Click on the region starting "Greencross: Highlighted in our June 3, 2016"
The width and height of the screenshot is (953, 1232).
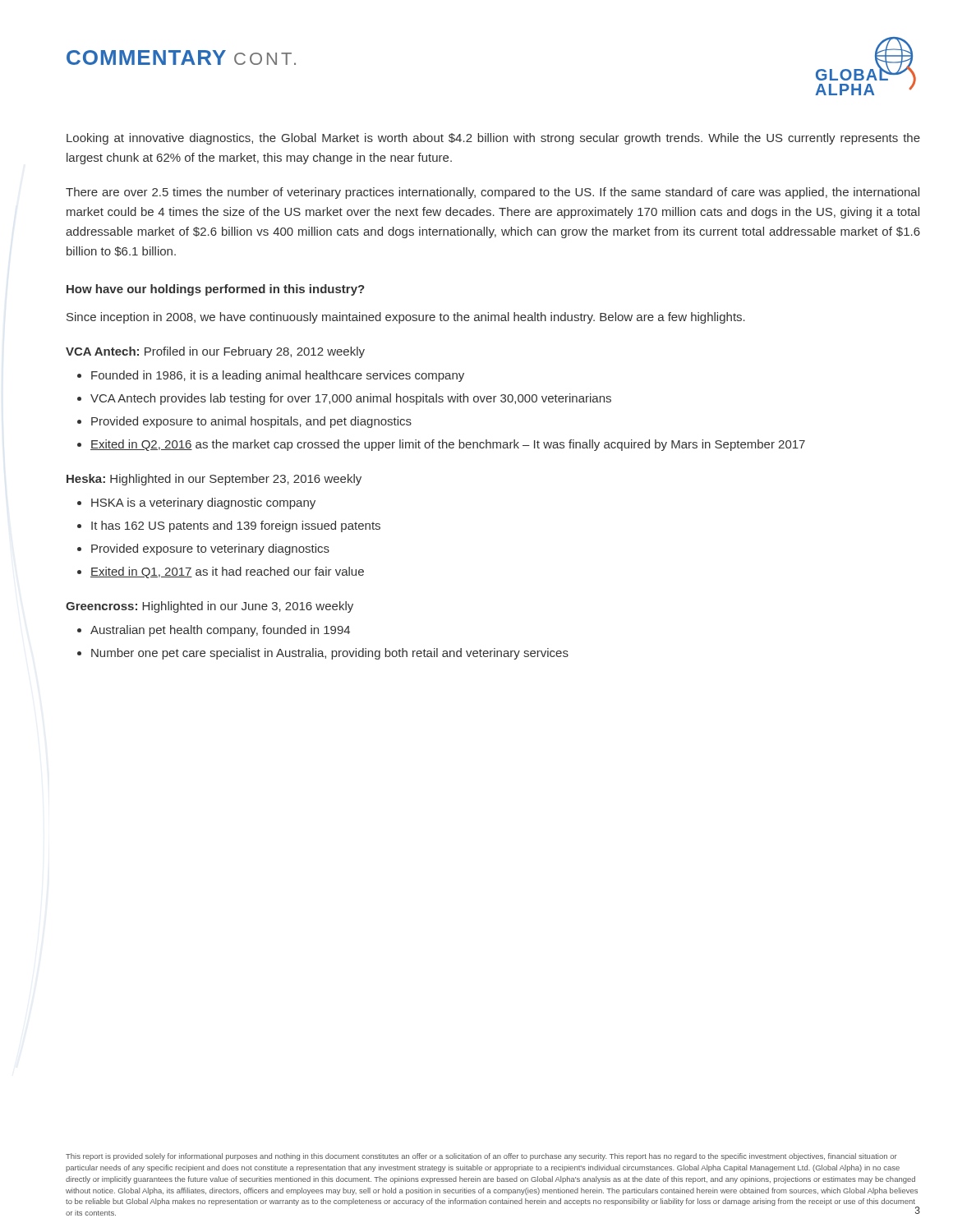click(x=210, y=606)
